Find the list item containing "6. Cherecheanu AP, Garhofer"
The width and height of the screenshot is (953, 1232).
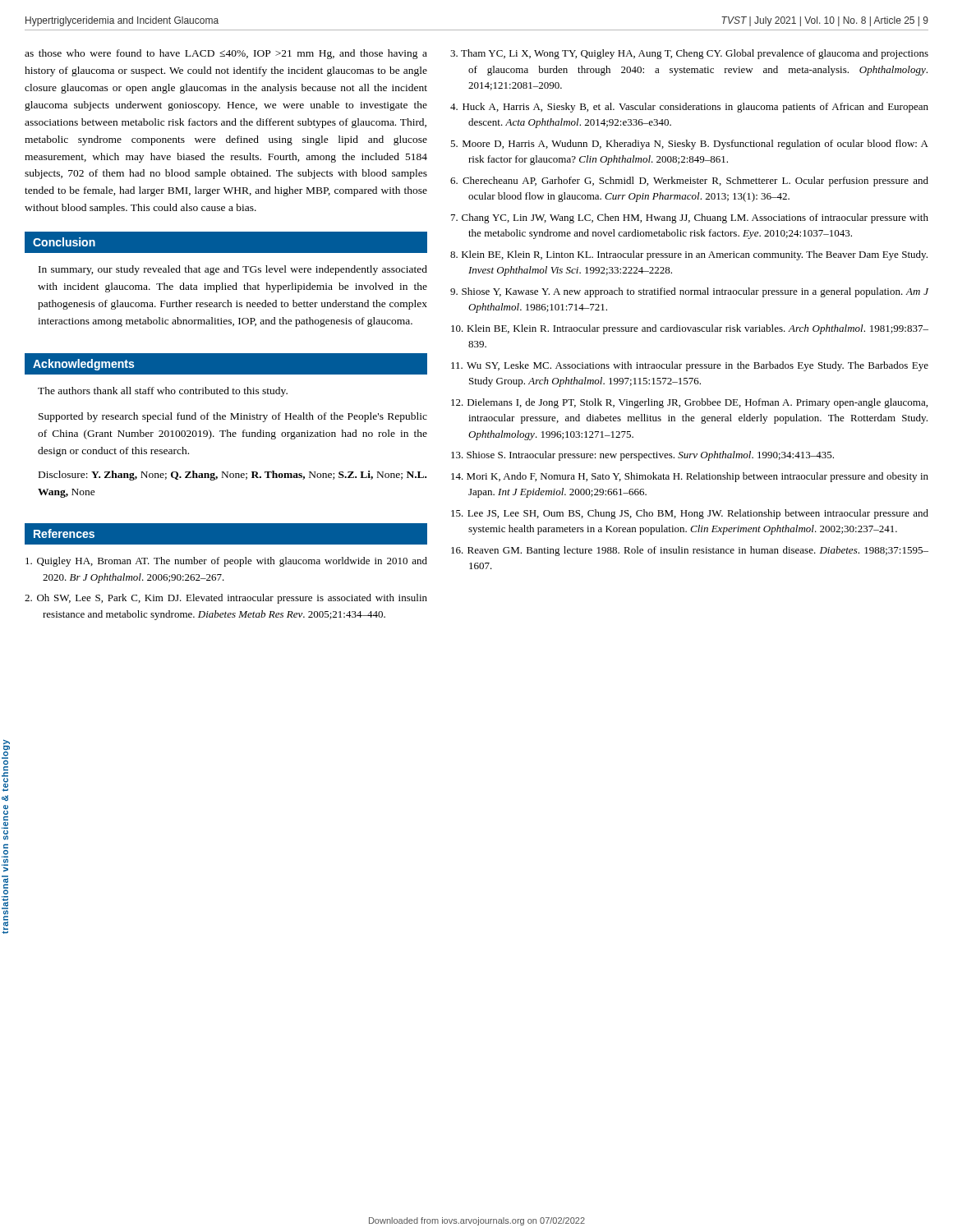click(689, 188)
